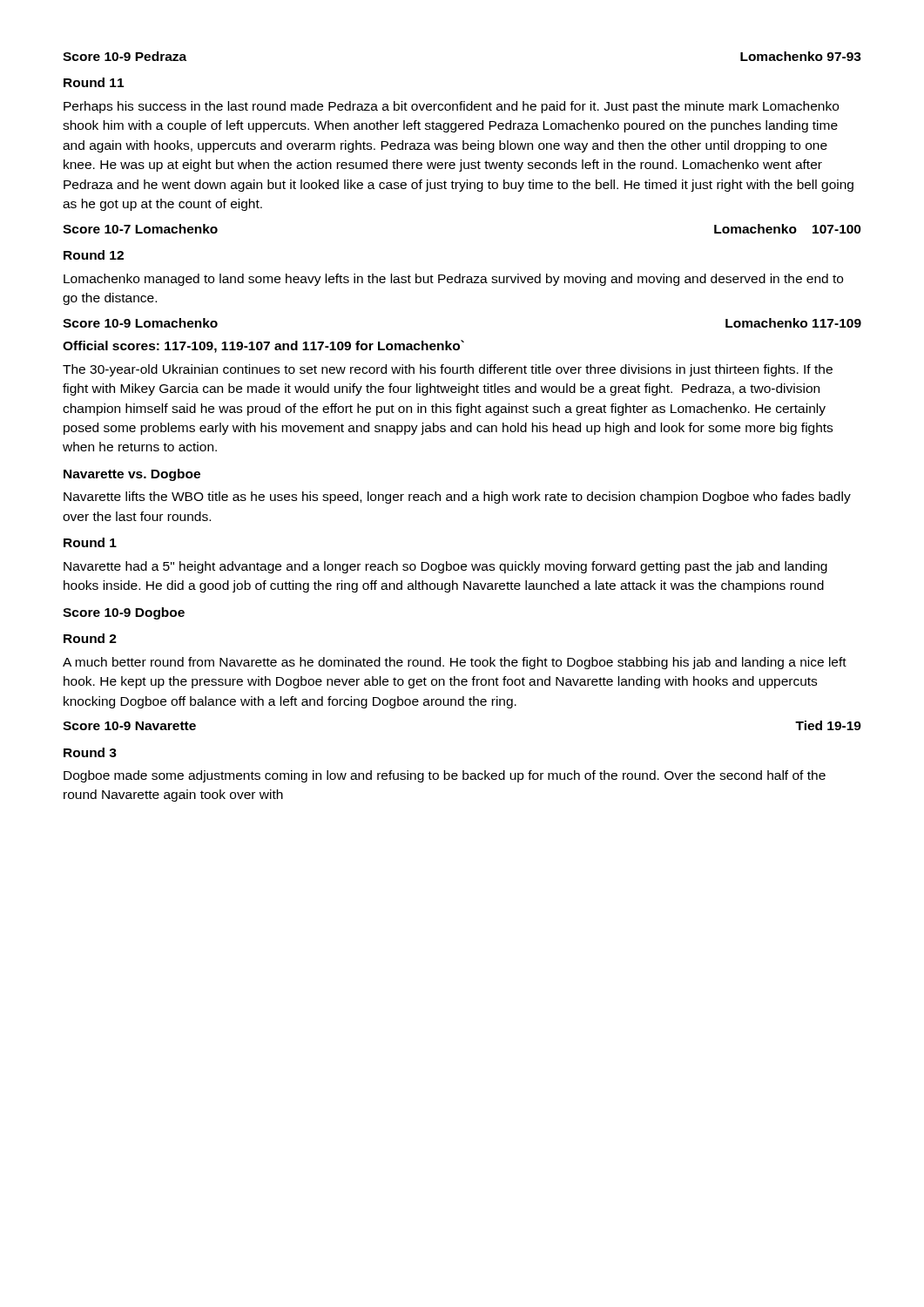Find "Round 2" on this page
The height and width of the screenshot is (1307, 924).
click(90, 638)
